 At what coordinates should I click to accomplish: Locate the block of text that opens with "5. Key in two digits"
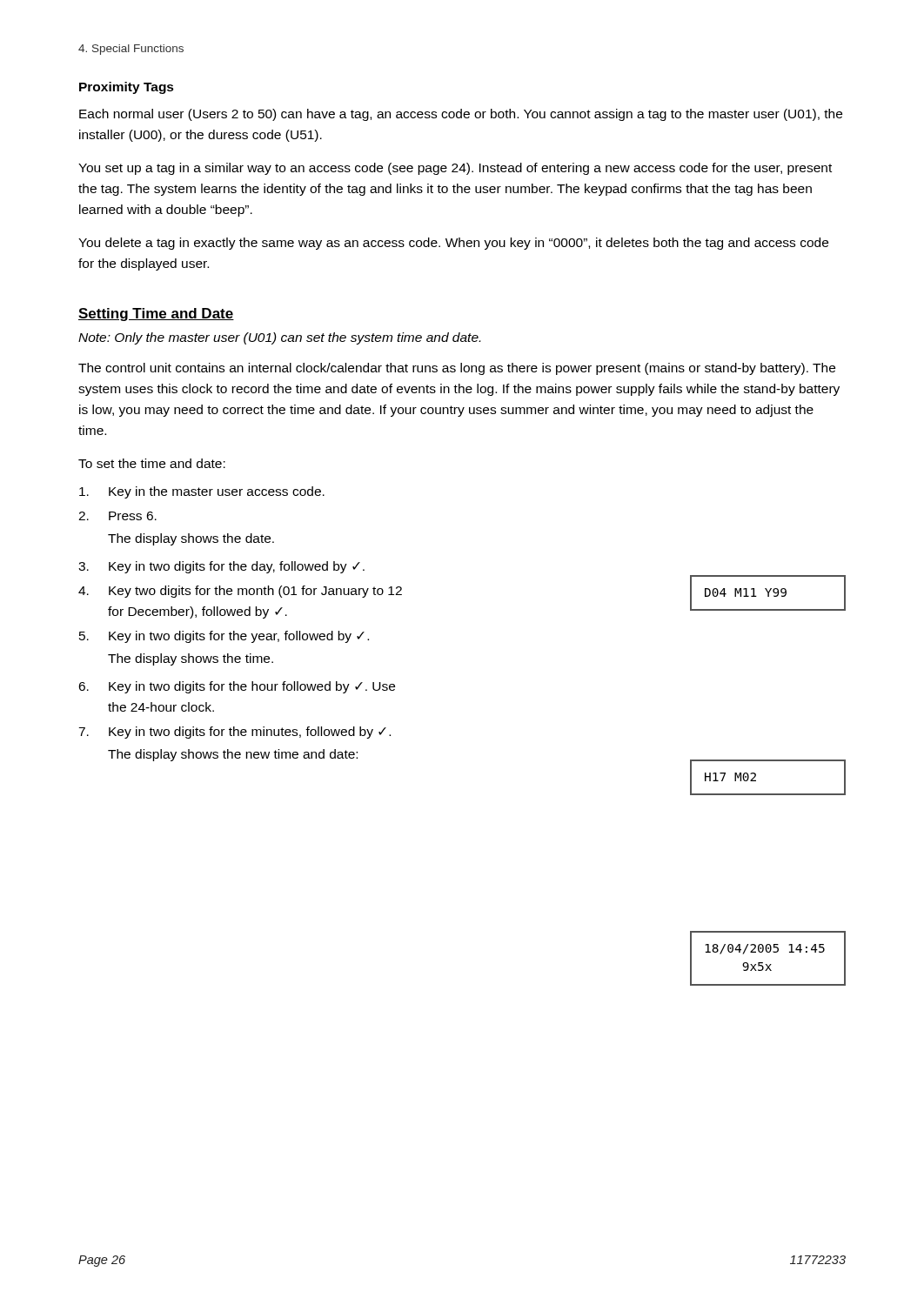[x=224, y=637]
